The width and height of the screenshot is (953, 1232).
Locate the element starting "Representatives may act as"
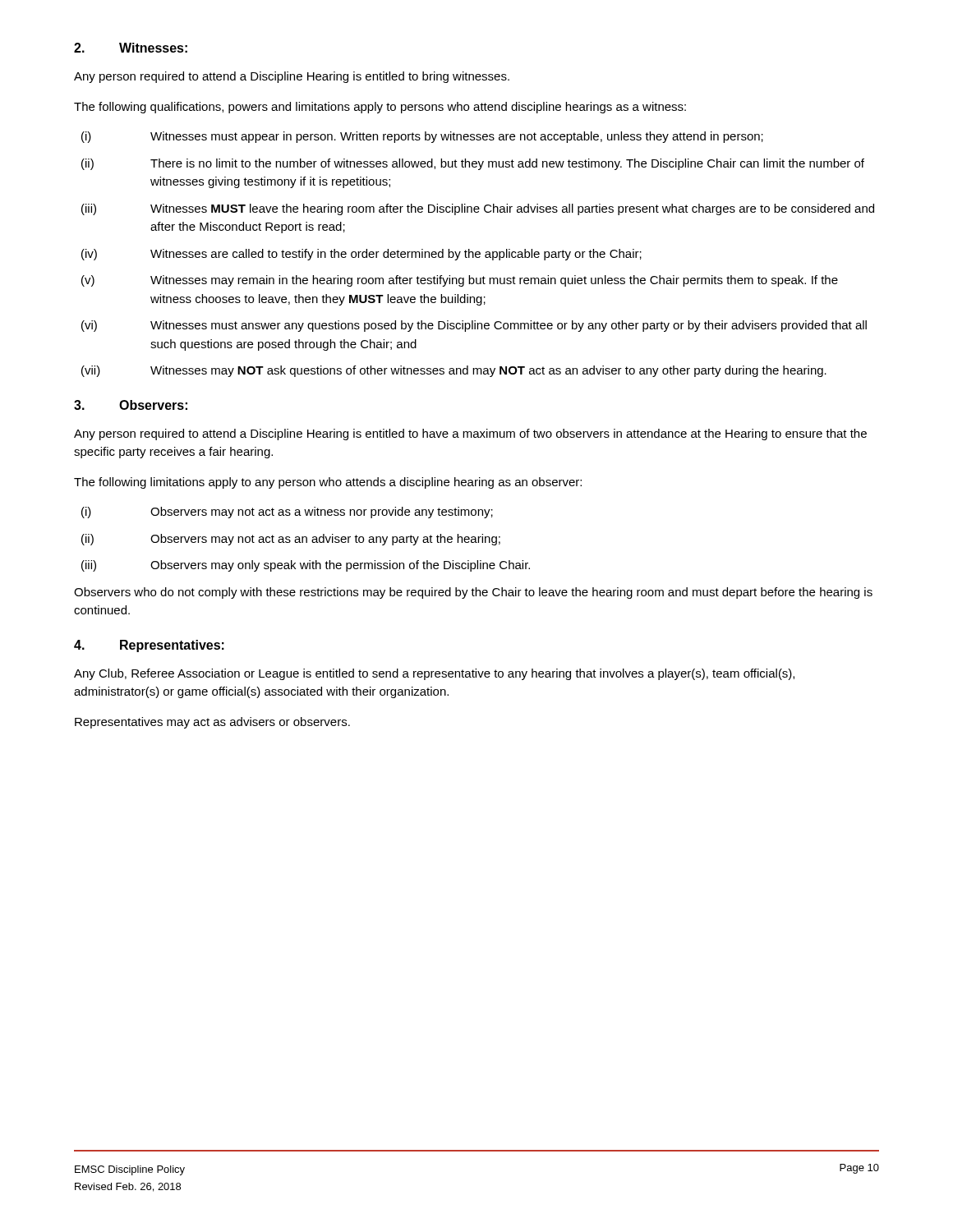(x=212, y=721)
